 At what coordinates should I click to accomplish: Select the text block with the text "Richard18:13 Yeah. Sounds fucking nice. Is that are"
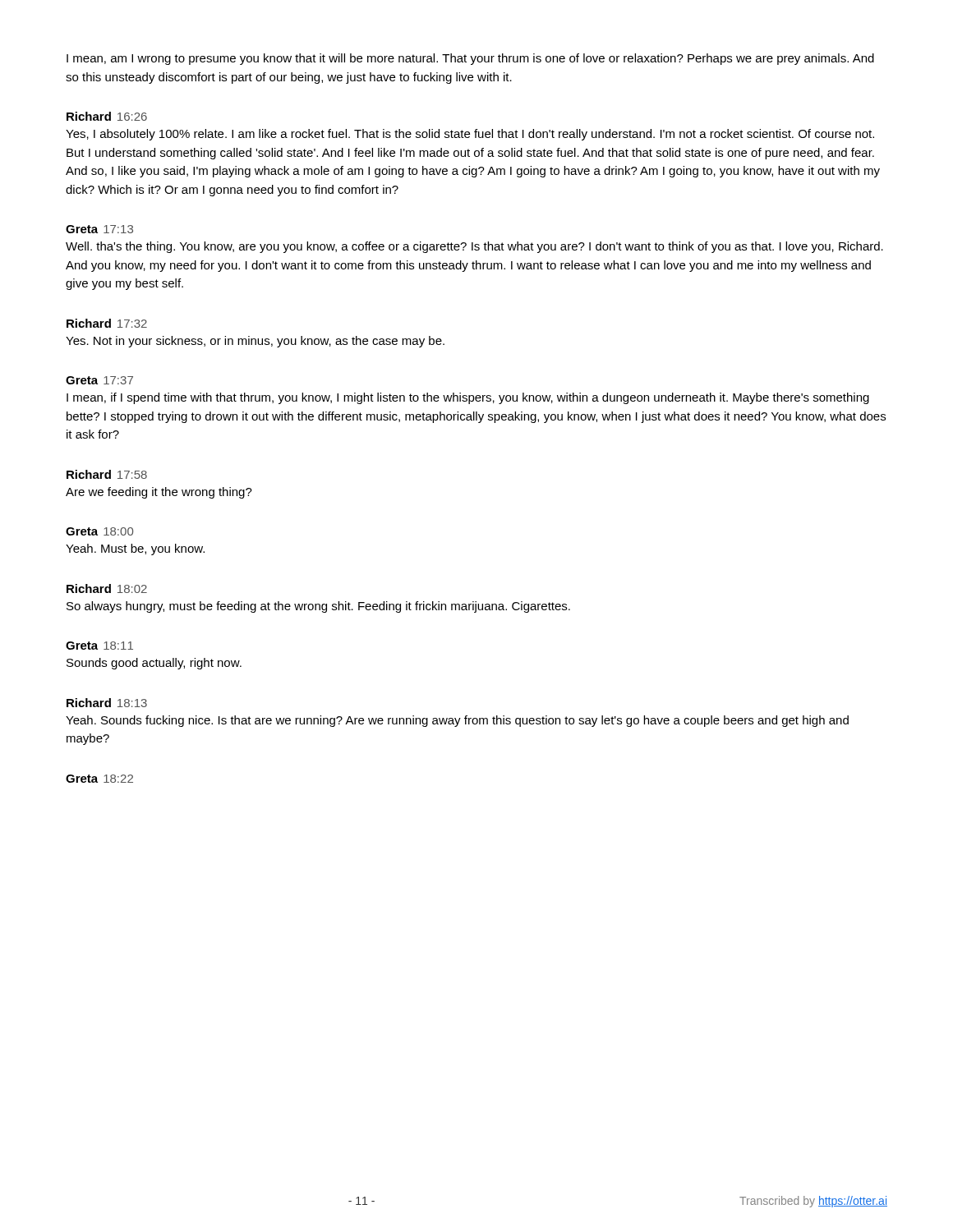click(x=476, y=722)
